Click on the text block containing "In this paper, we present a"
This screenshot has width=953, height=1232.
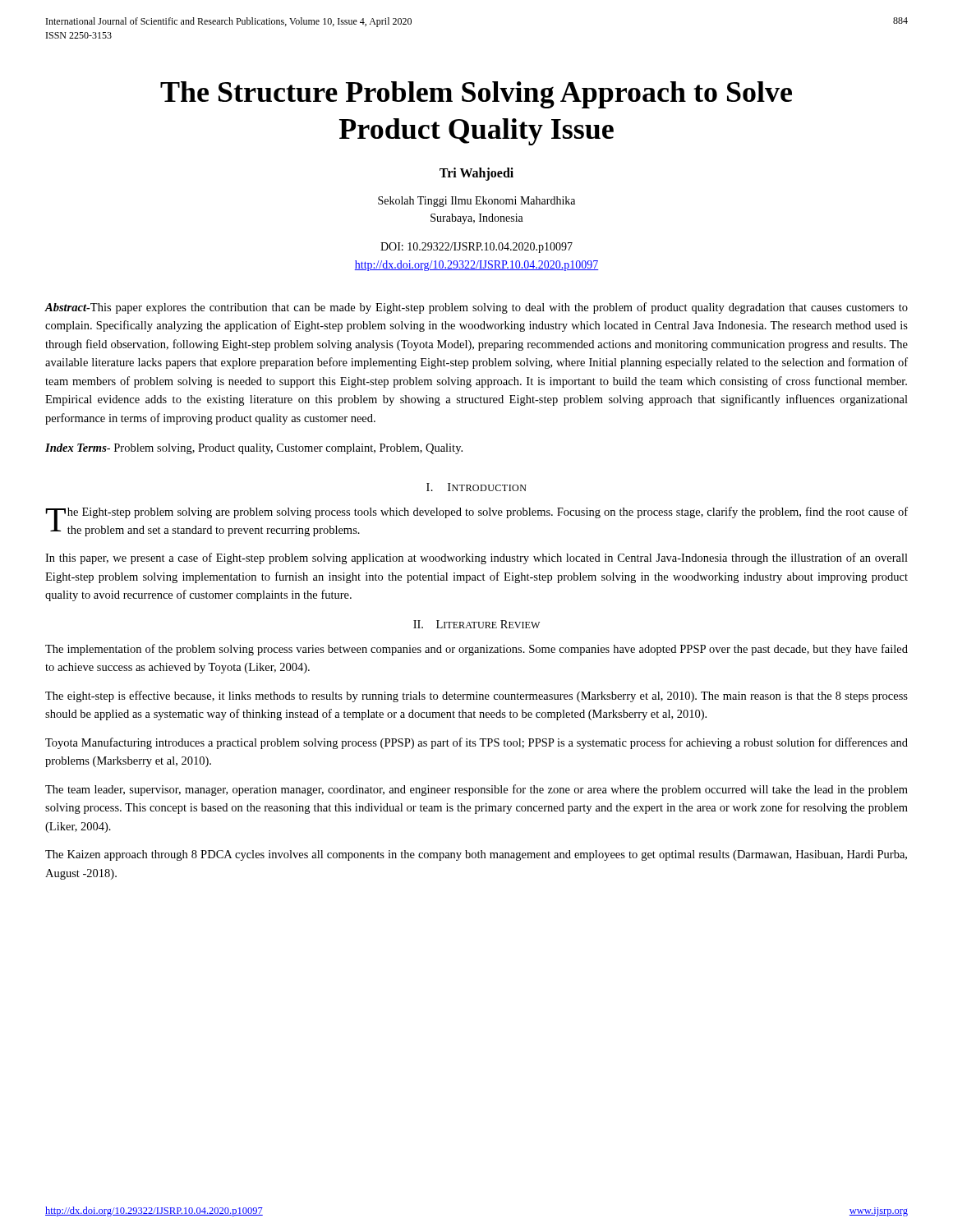click(476, 577)
